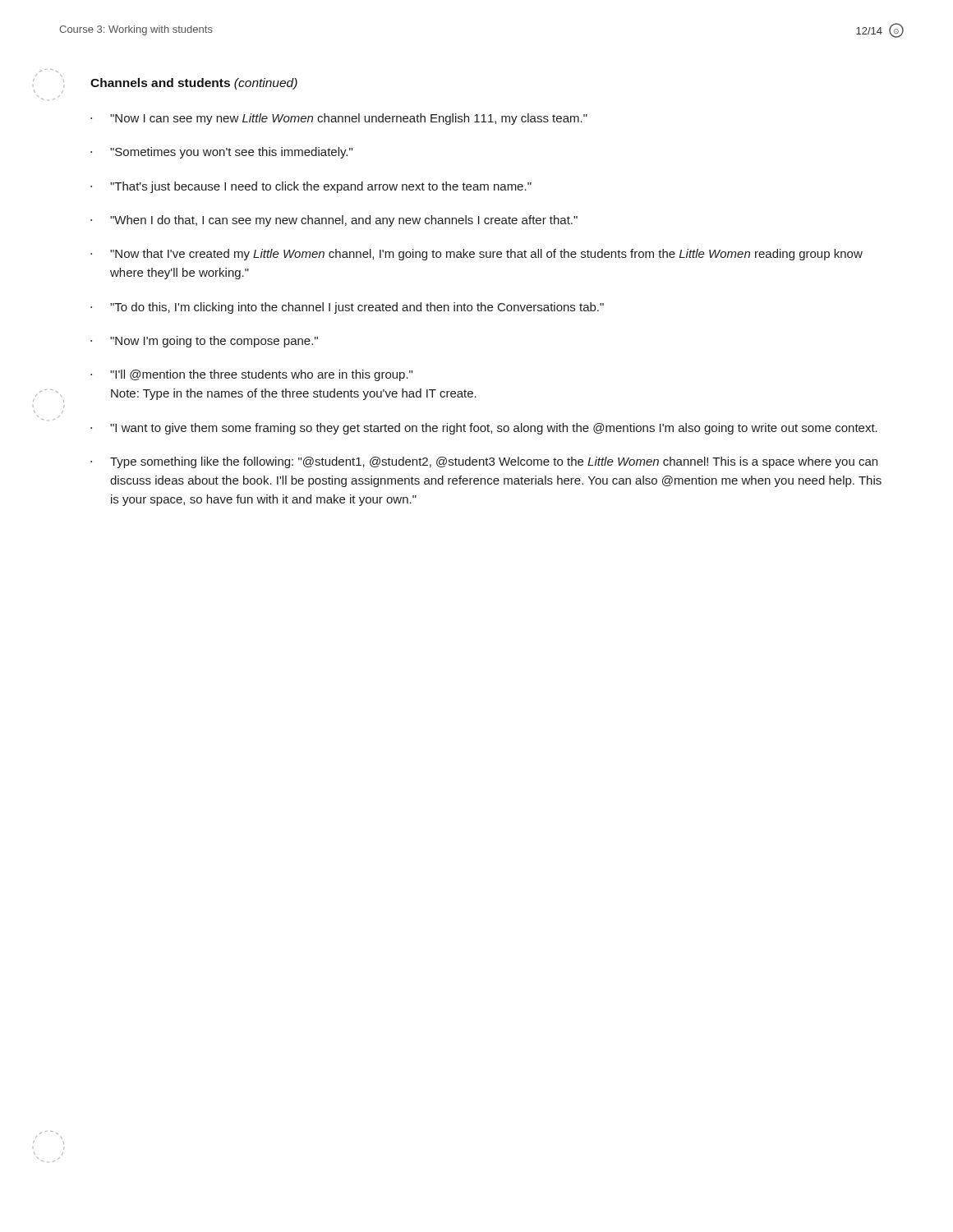The image size is (953, 1232).
Task: Find the block on this page that starts "• "Now I can"
Action: pos(339,118)
